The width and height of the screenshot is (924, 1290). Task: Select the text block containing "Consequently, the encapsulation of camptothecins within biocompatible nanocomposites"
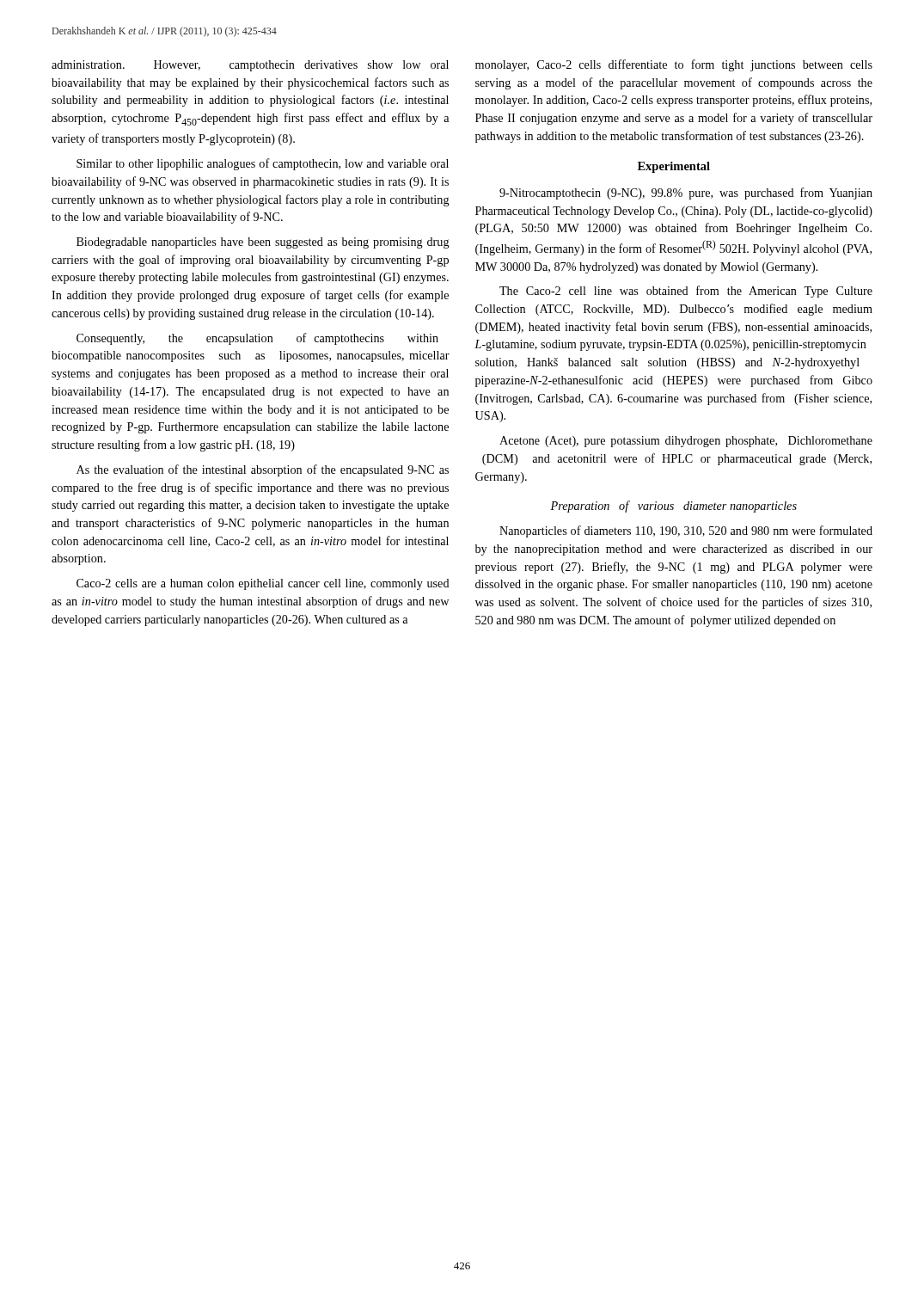(x=250, y=392)
